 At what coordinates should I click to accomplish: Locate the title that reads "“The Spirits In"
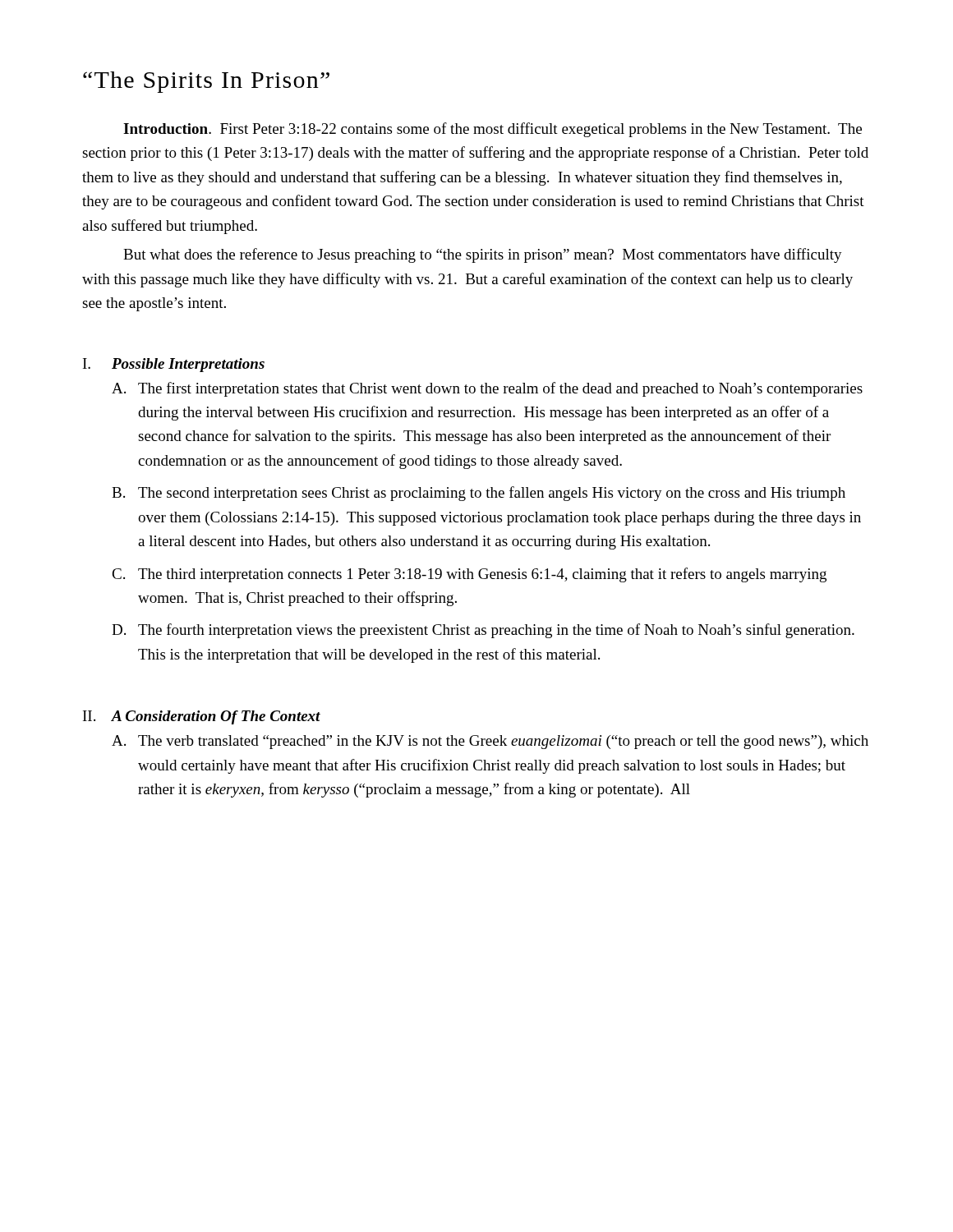[x=207, y=79]
